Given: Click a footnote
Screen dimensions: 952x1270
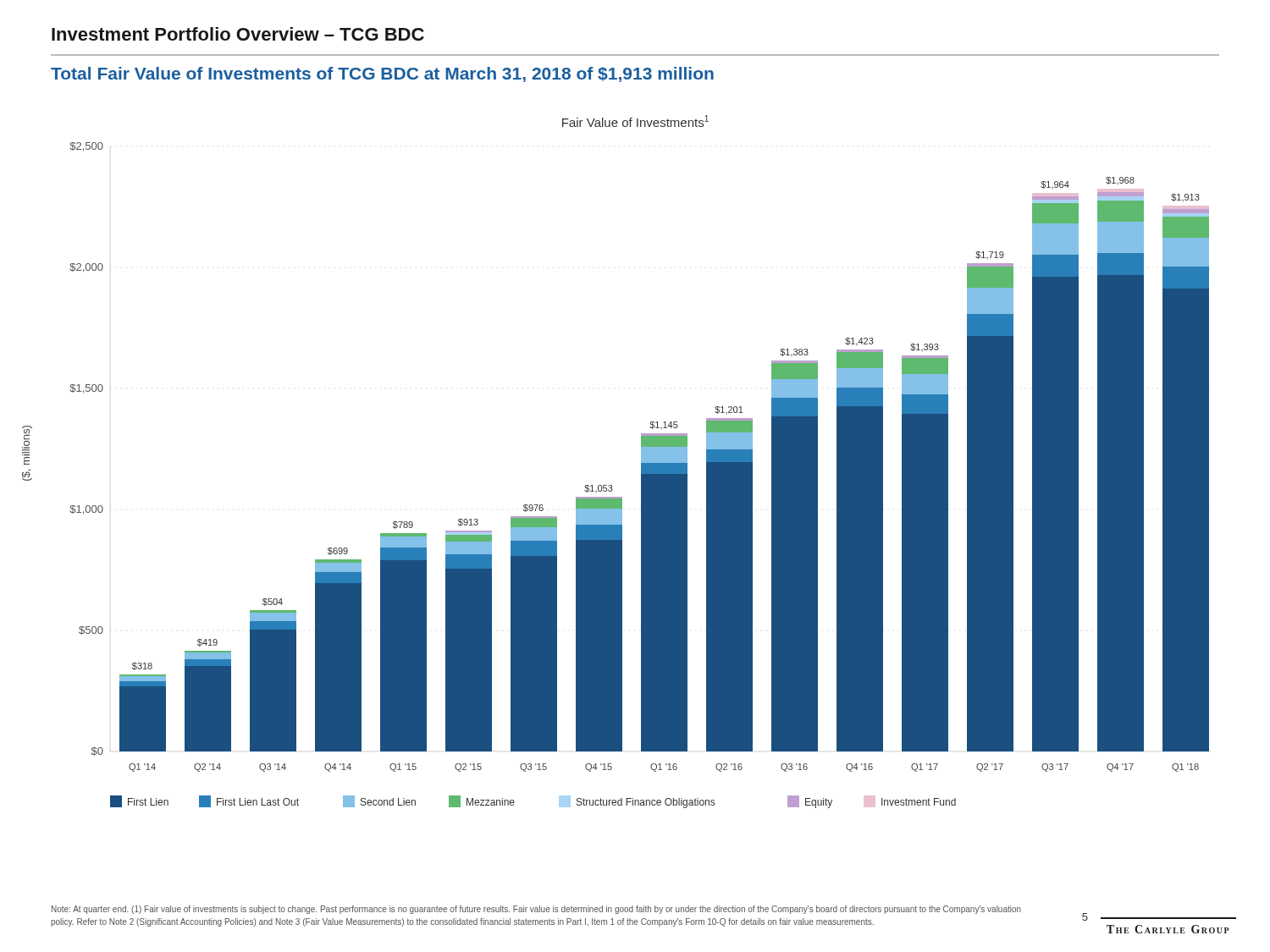Looking at the screenshot, I should tap(536, 915).
